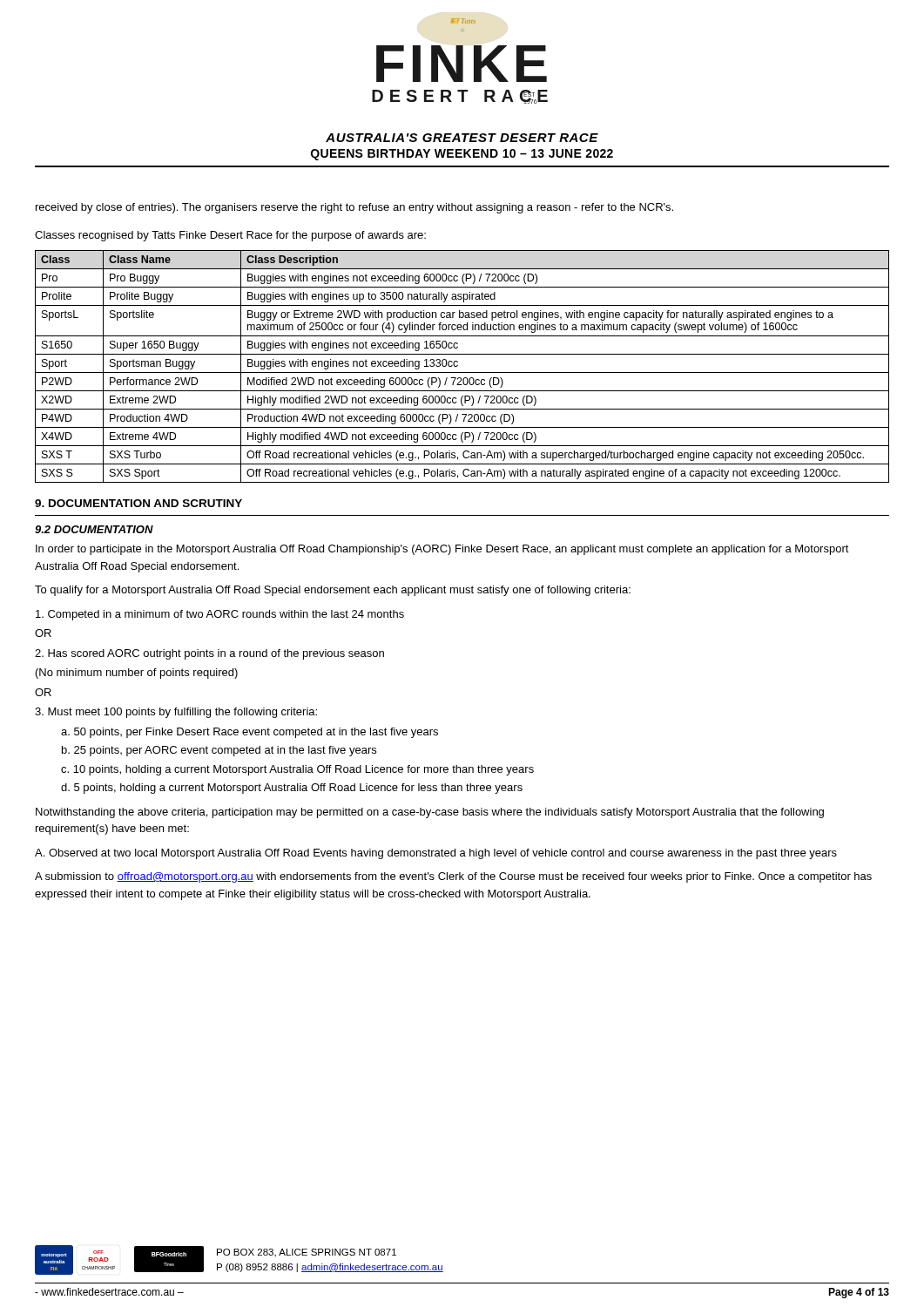The width and height of the screenshot is (924, 1307).
Task: Find the section header that reads "9. DOCUMENTATION AND SCRUTINY"
Action: point(139,503)
